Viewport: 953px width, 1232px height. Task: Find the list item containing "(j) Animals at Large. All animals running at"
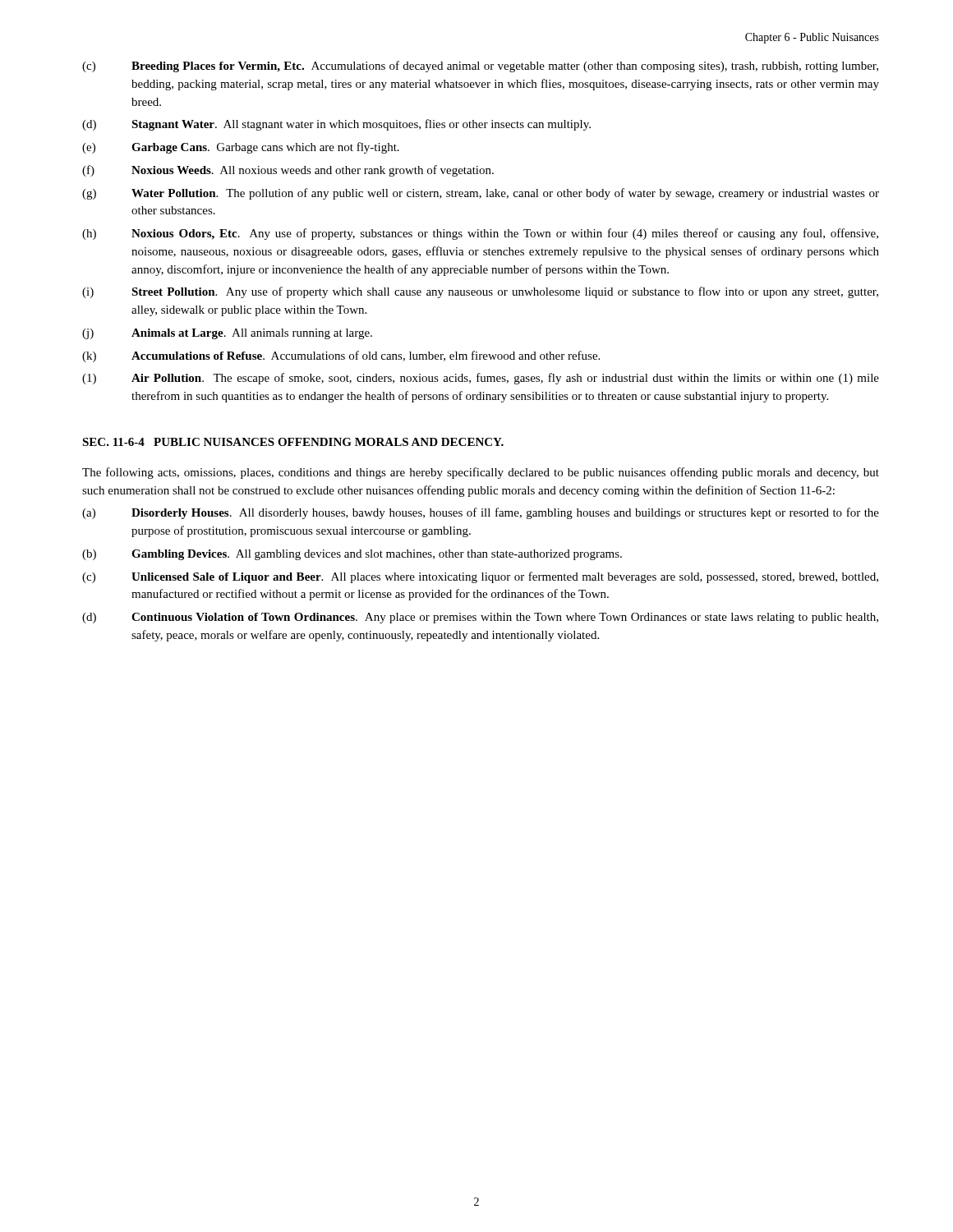tap(227, 334)
